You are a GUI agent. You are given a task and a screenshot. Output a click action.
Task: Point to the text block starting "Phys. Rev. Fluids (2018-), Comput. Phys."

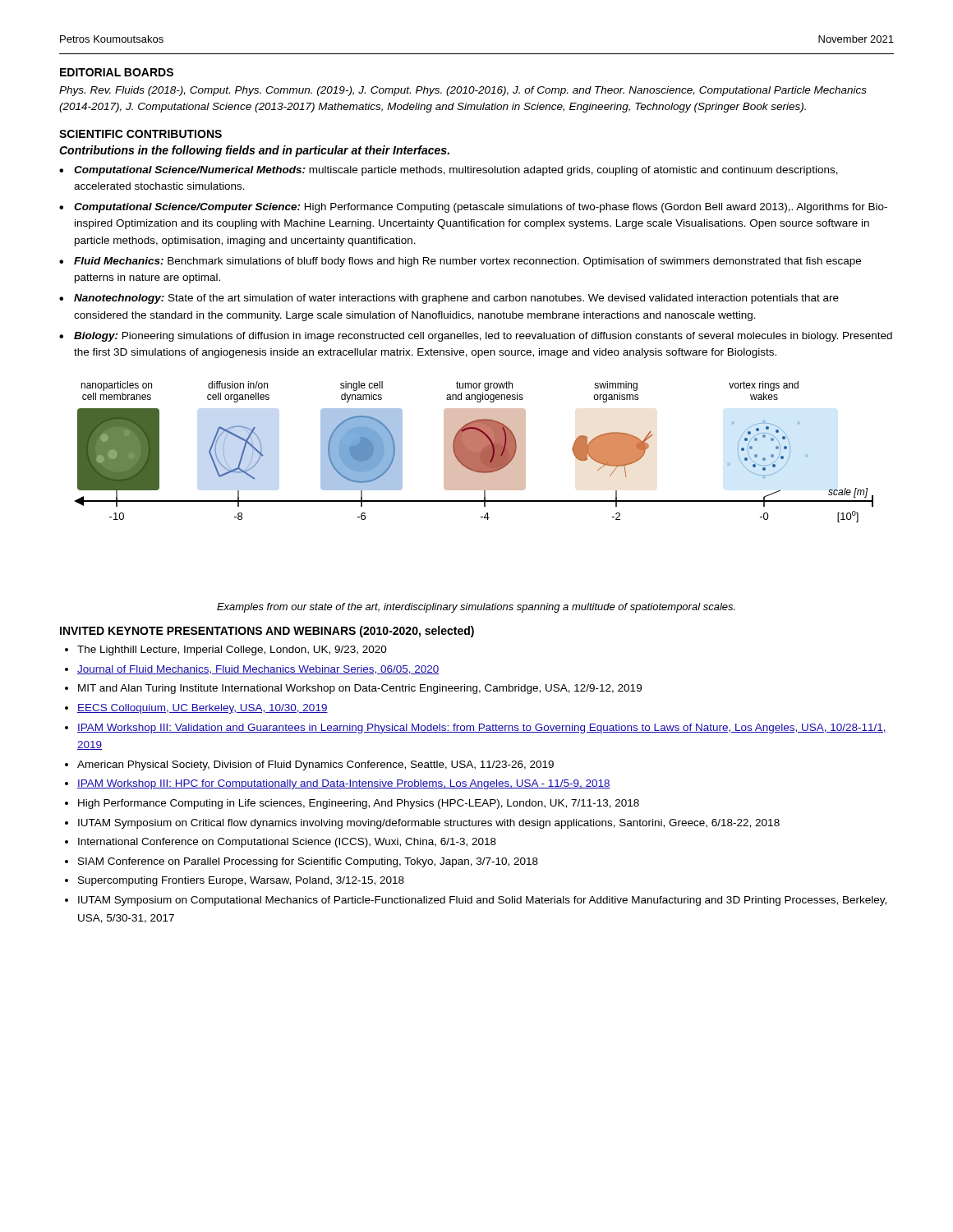[463, 98]
